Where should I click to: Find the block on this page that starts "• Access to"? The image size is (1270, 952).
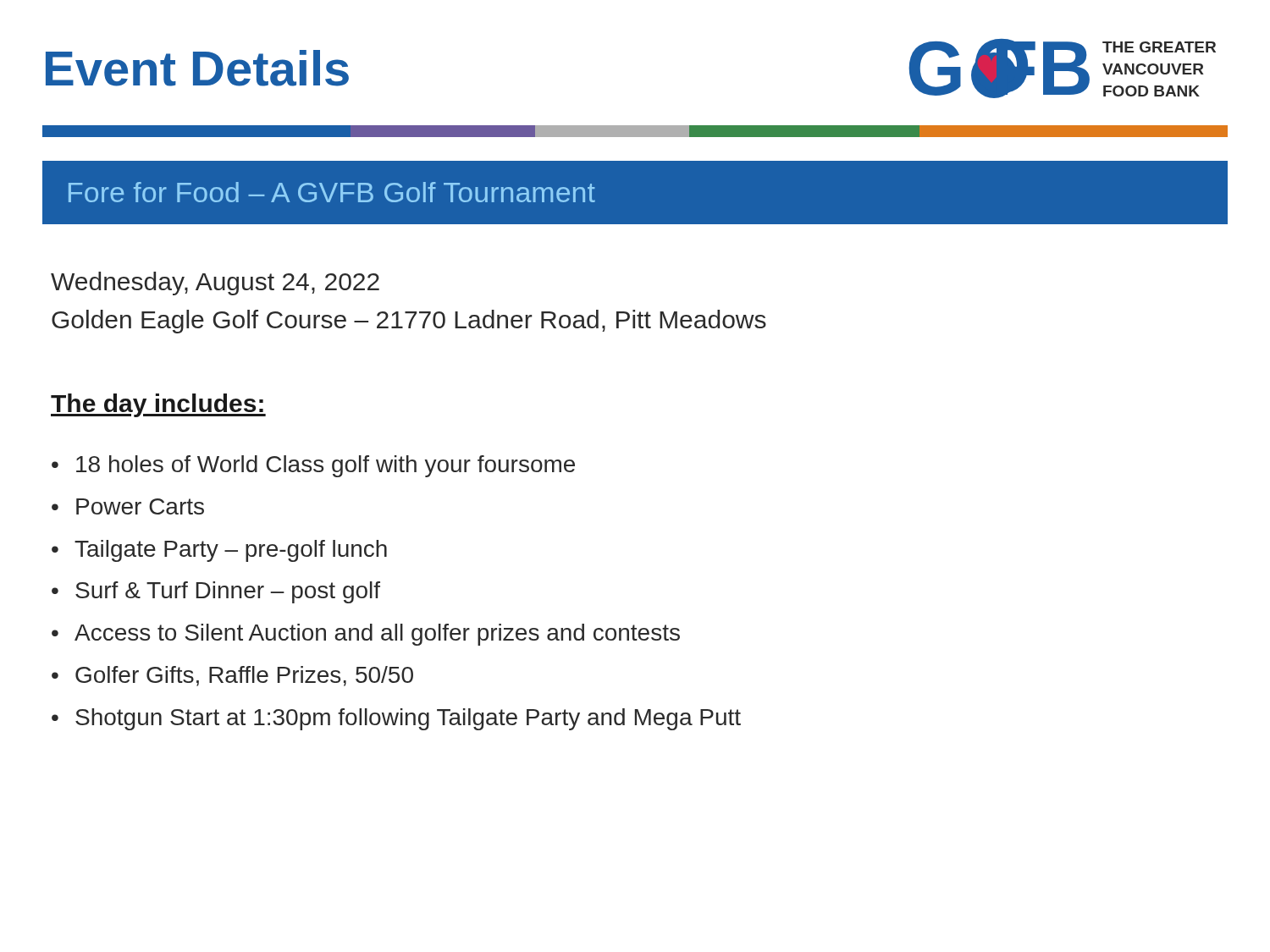(366, 633)
